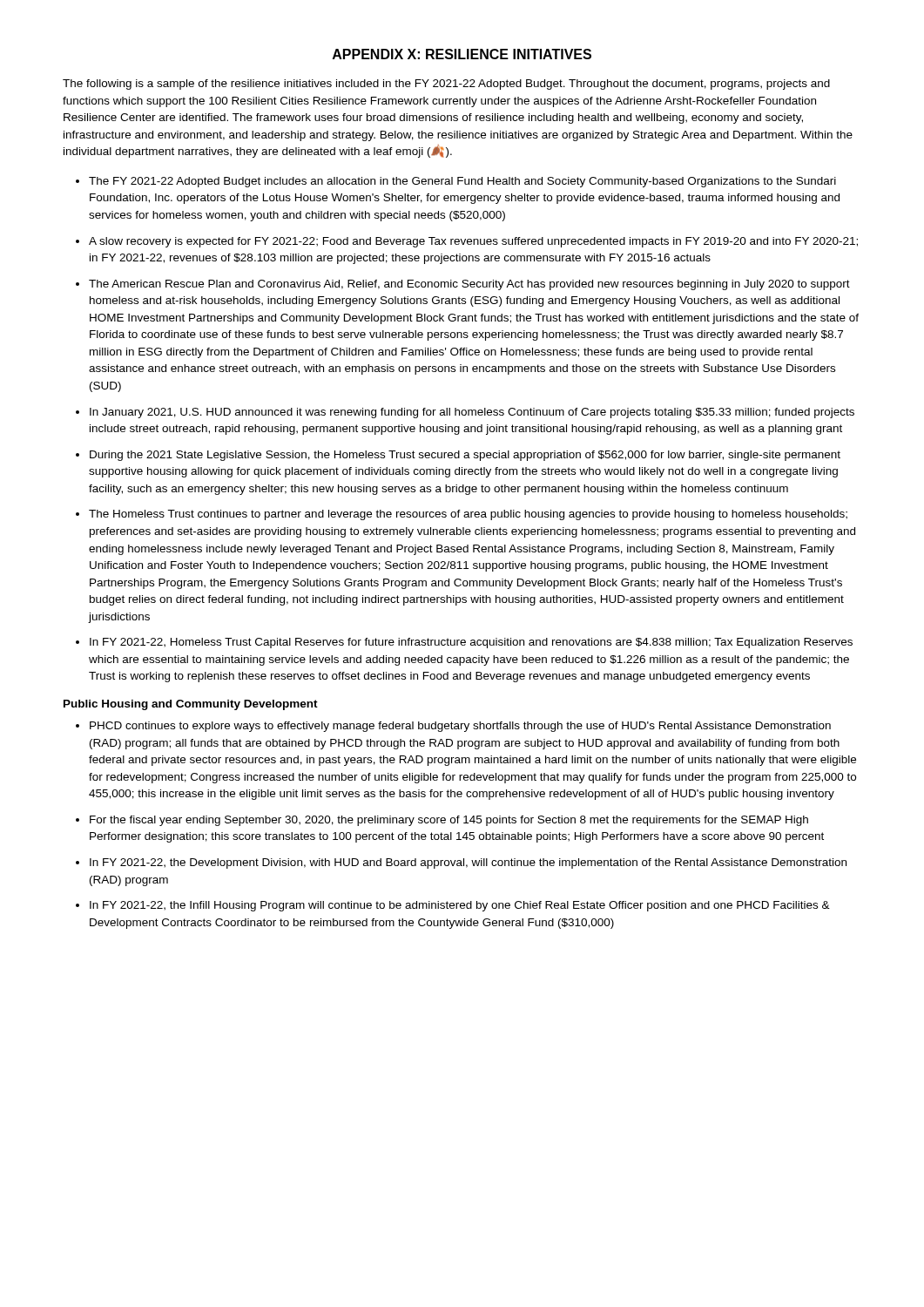Select the list item with the text "The American Rescue Plan"
Viewport: 924px width, 1307px height.
(x=474, y=334)
